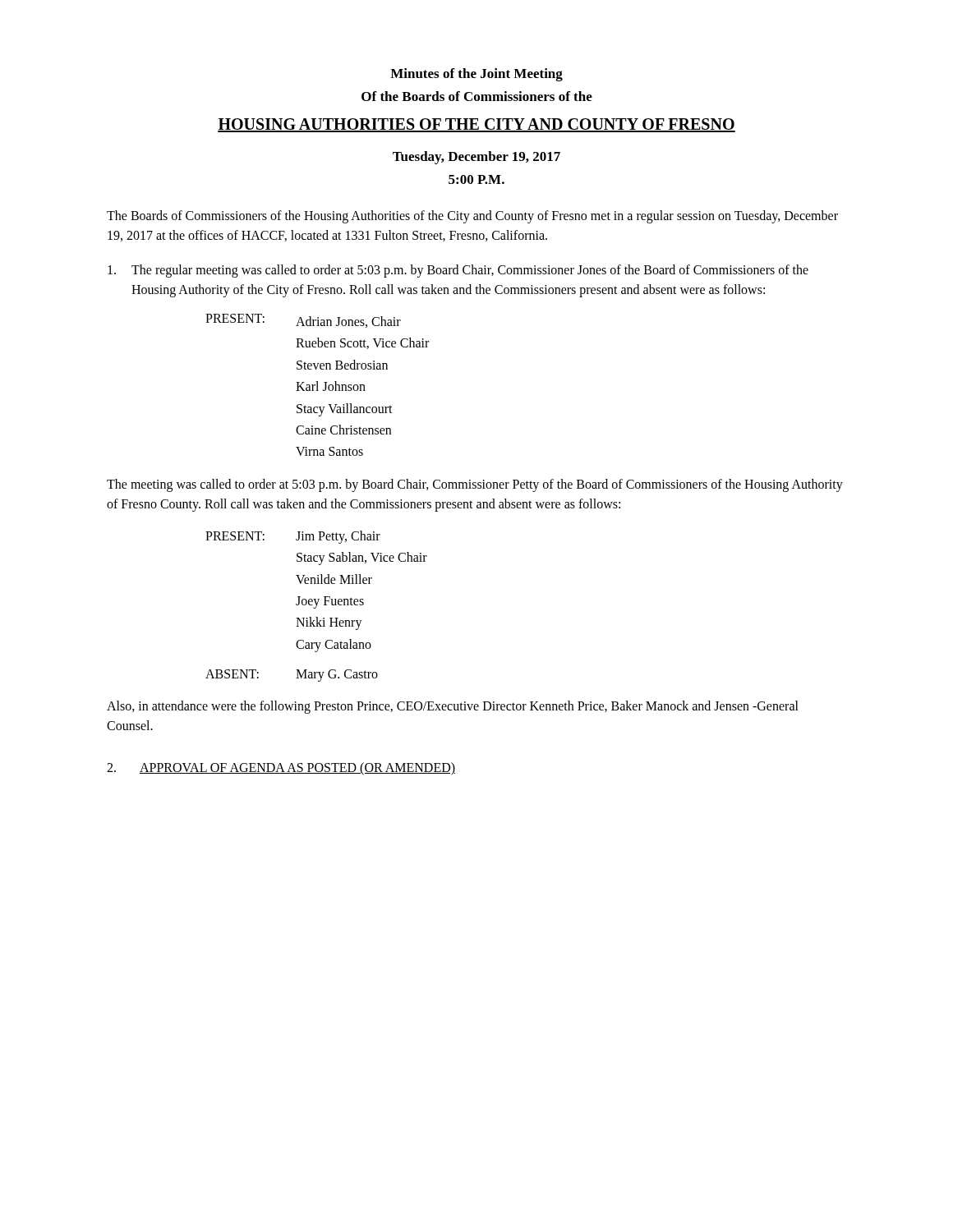Point to the block beginning "PRESENT: Jim Petty, Chair Stacy Sablan, Vice Chair"
The image size is (953, 1232).
coord(293,537)
